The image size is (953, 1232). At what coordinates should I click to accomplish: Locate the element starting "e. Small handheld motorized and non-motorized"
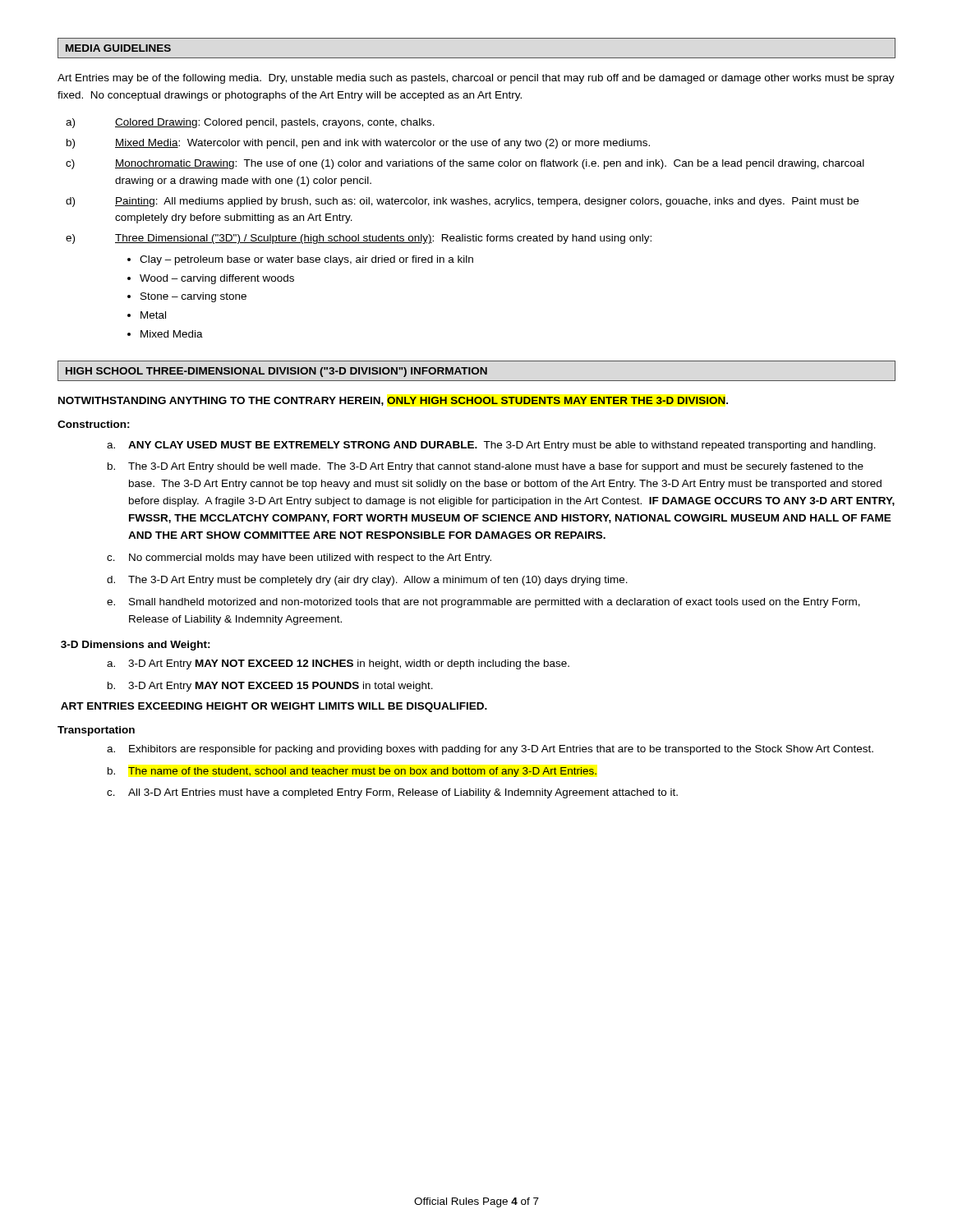pos(501,611)
